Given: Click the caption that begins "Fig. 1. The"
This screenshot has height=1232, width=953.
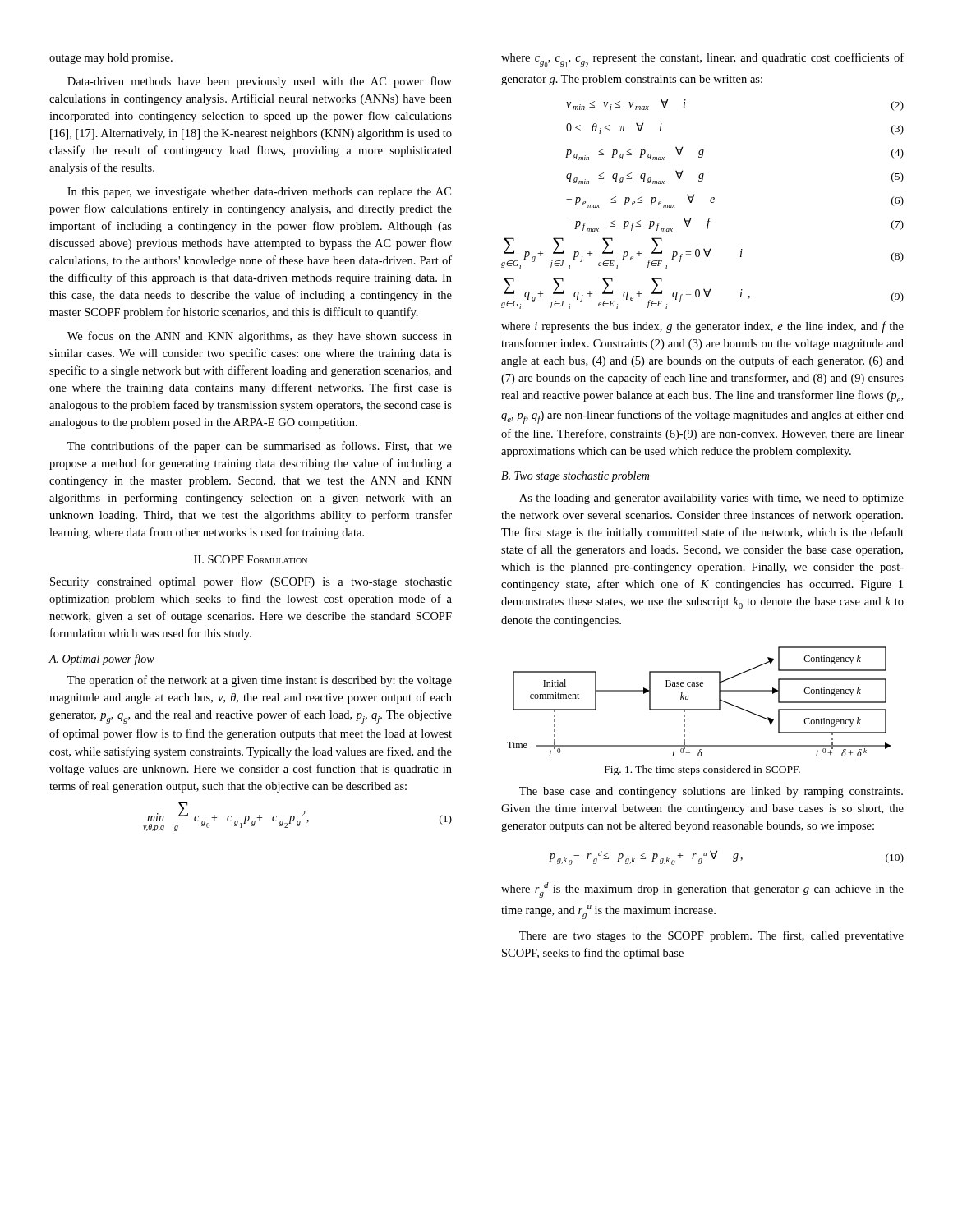Looking at the screenshot, I should [702, 770].
